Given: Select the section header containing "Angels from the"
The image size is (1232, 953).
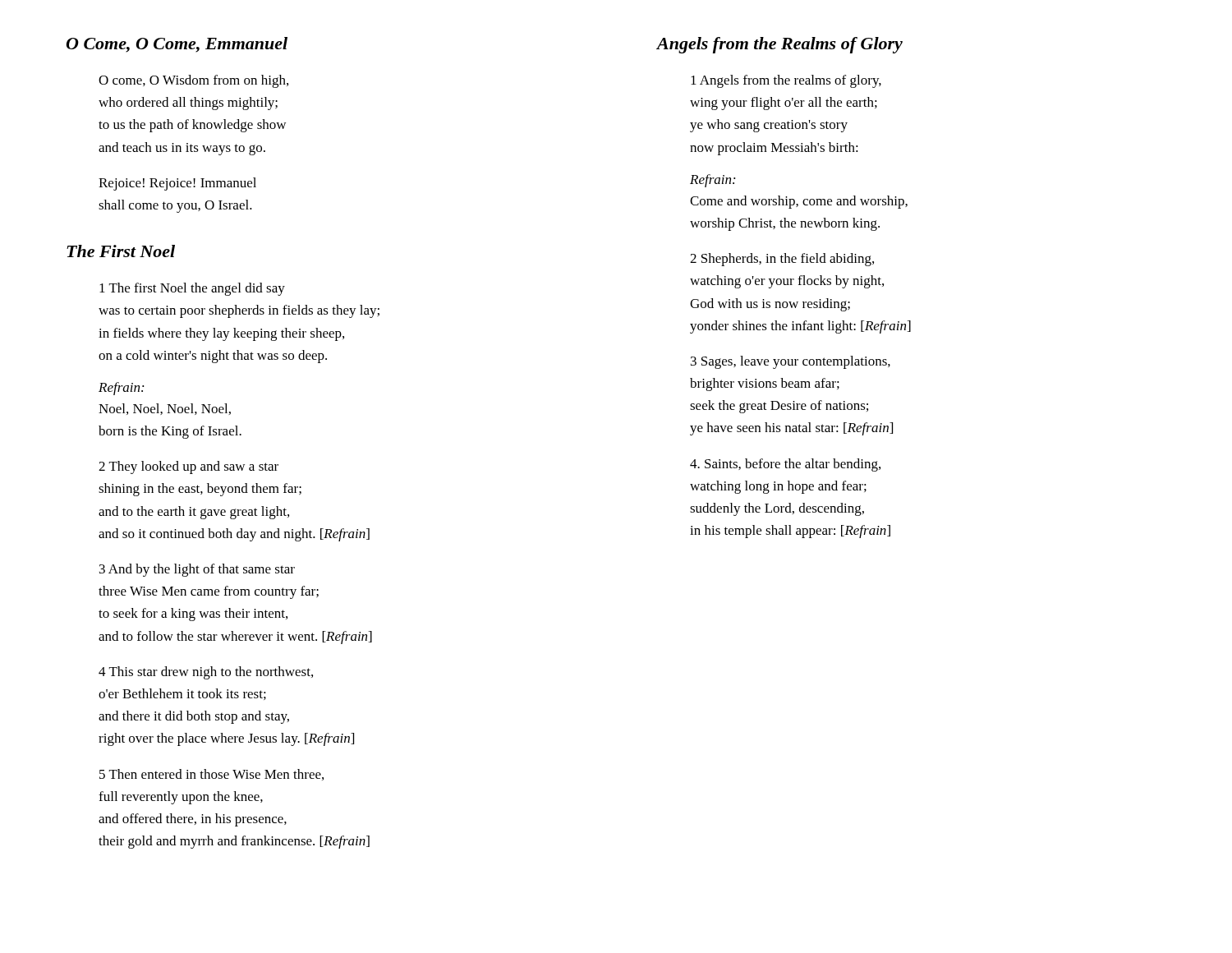Looking at the screenshot, I should coord(780,43).
